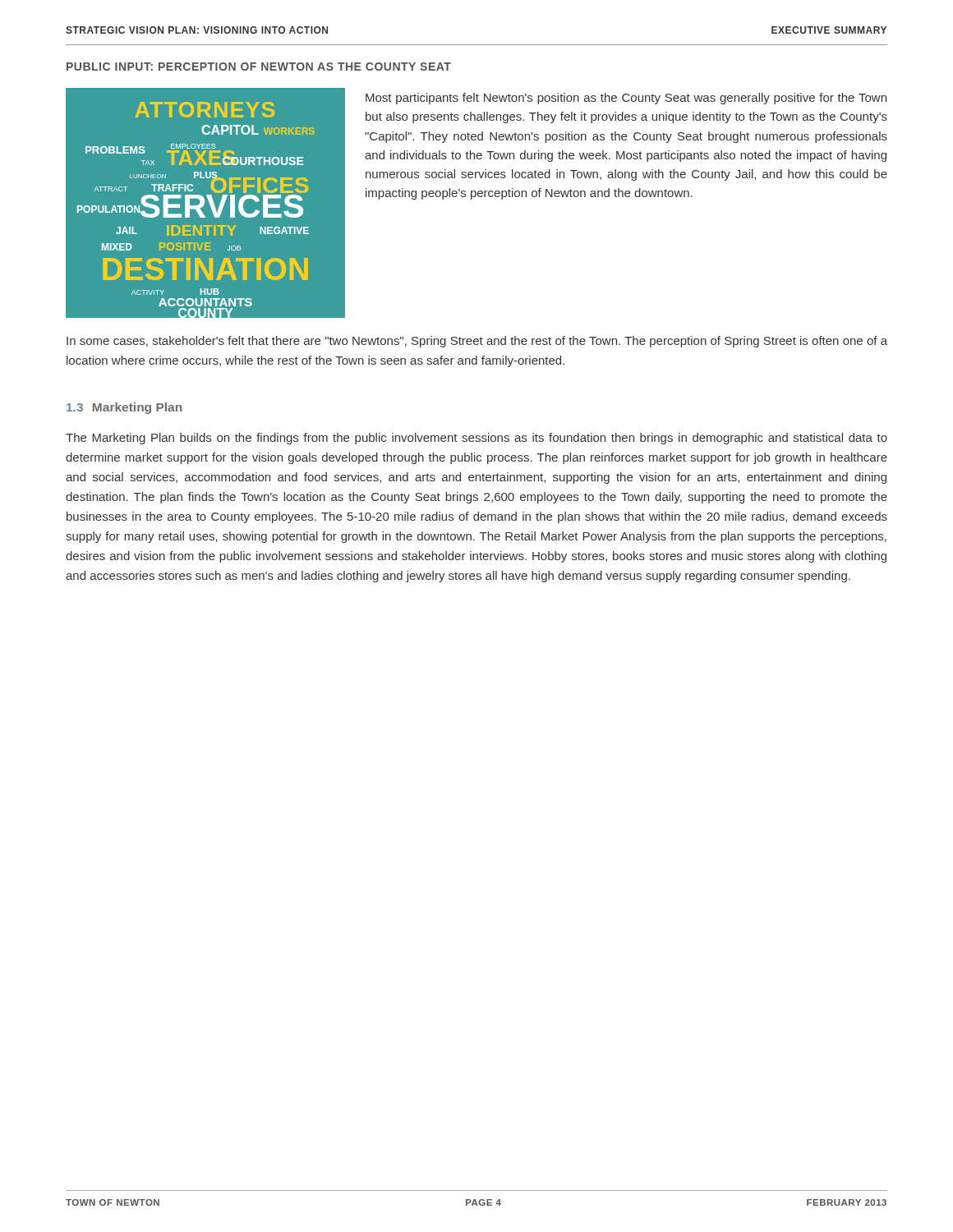Point to the section header beginning "Public Input: Perception of"
Viewport: 953px width, 1232px height.
[259, 67]
